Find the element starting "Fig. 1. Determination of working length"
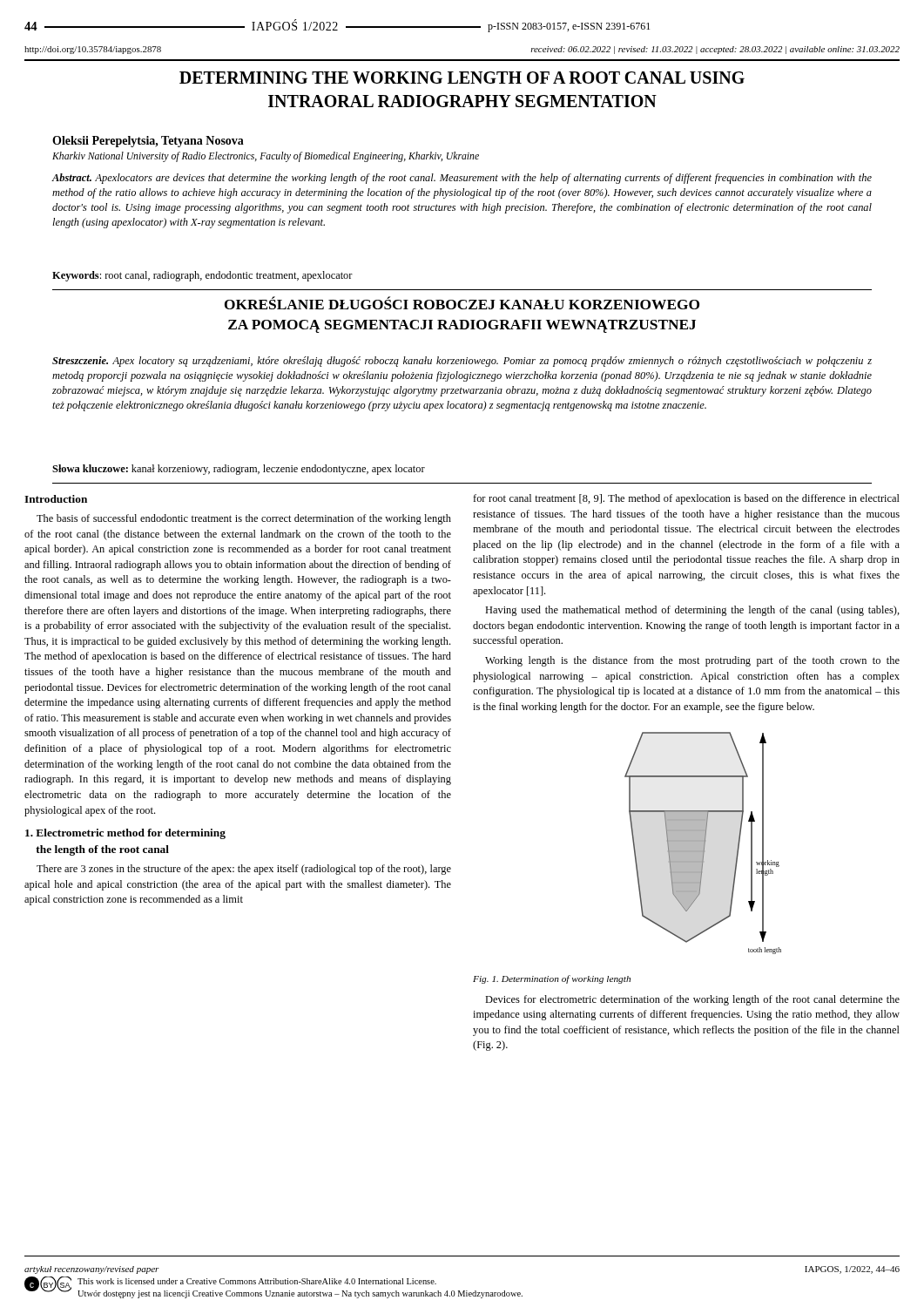This screenshot has height=1307, width=924. pyautogui.click(x=552, y=978)
